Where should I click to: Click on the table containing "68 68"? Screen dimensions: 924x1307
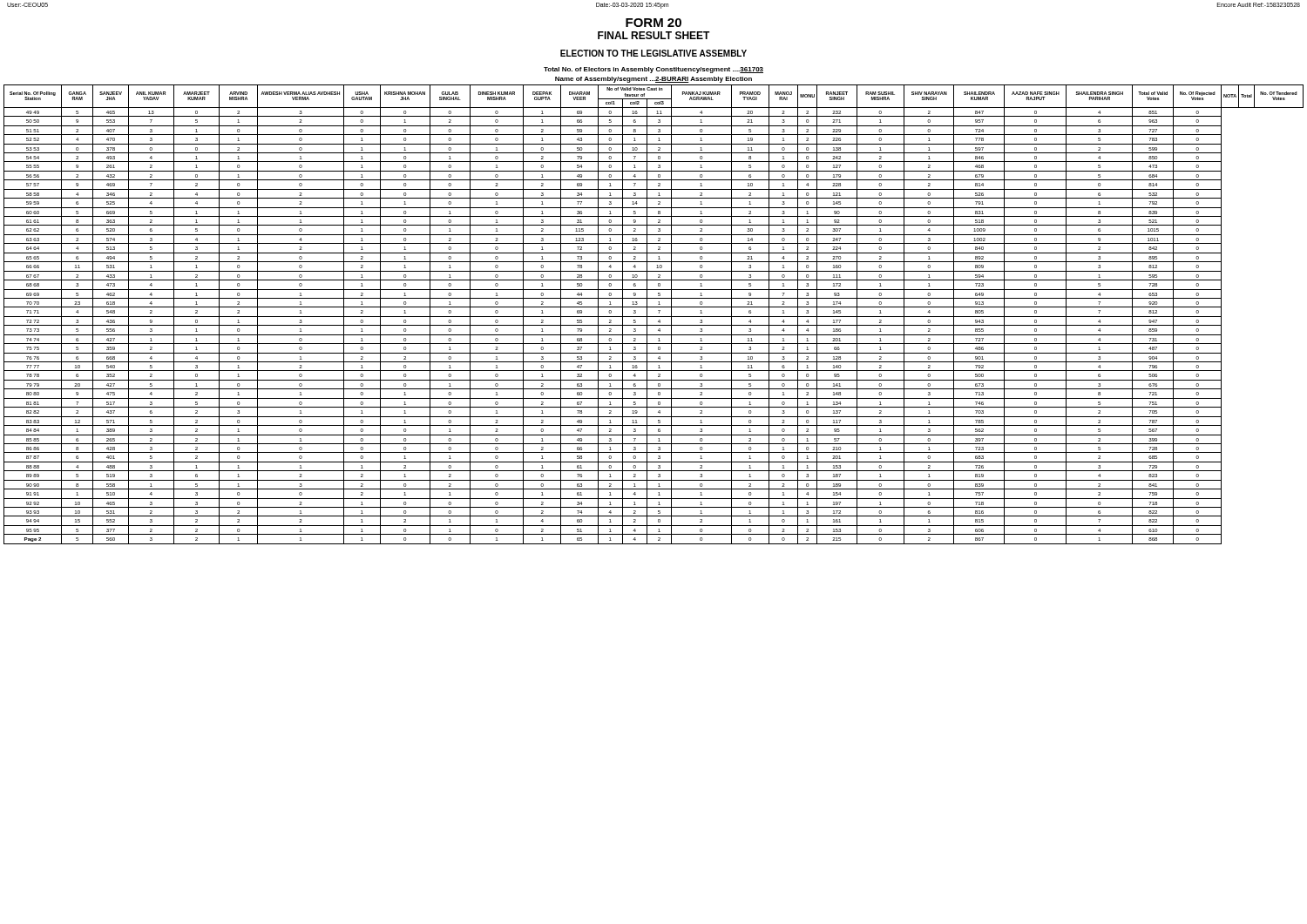coord(654,314)
